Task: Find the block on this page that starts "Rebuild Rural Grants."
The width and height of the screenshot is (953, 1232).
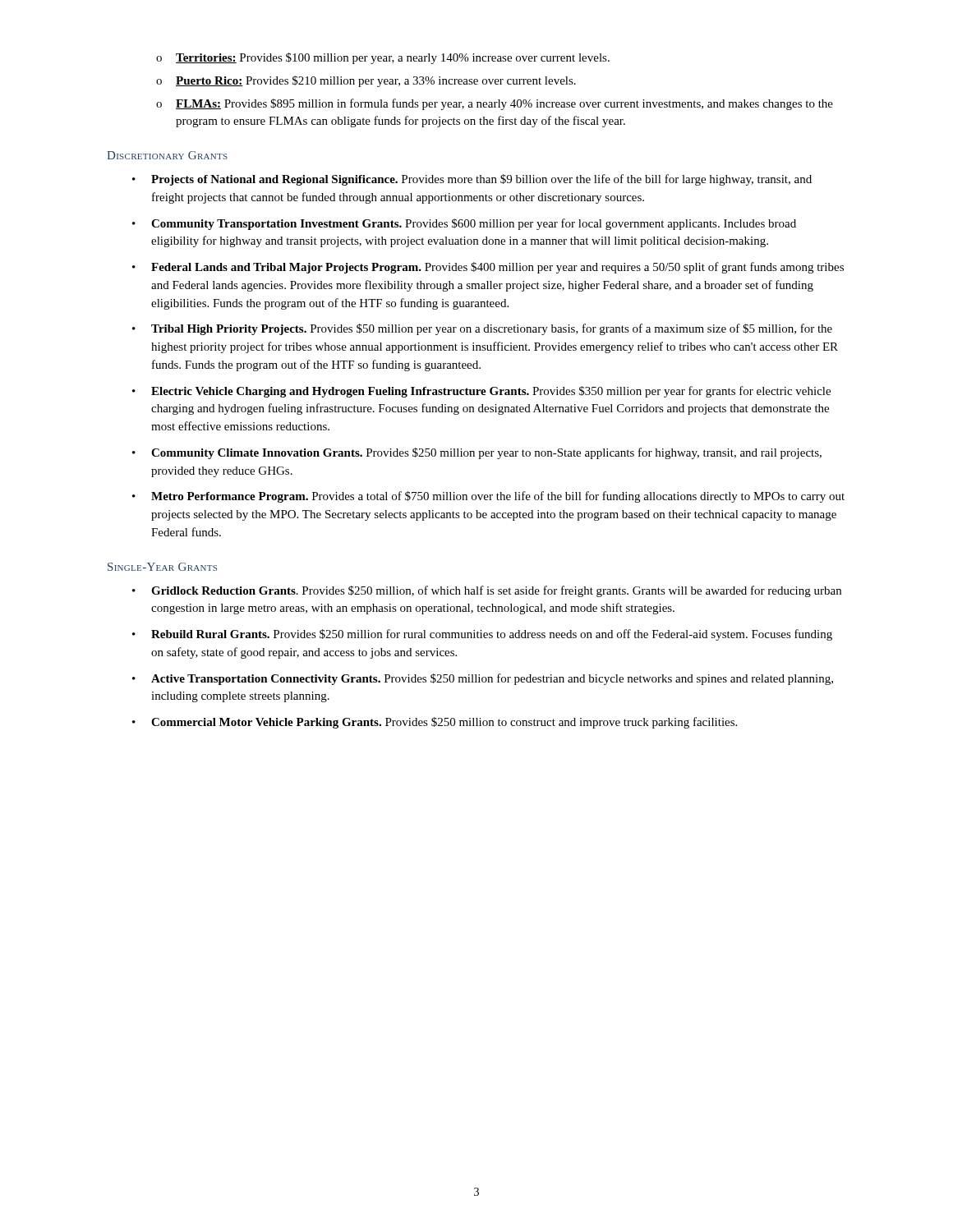Action: click(x=499, y=644)
